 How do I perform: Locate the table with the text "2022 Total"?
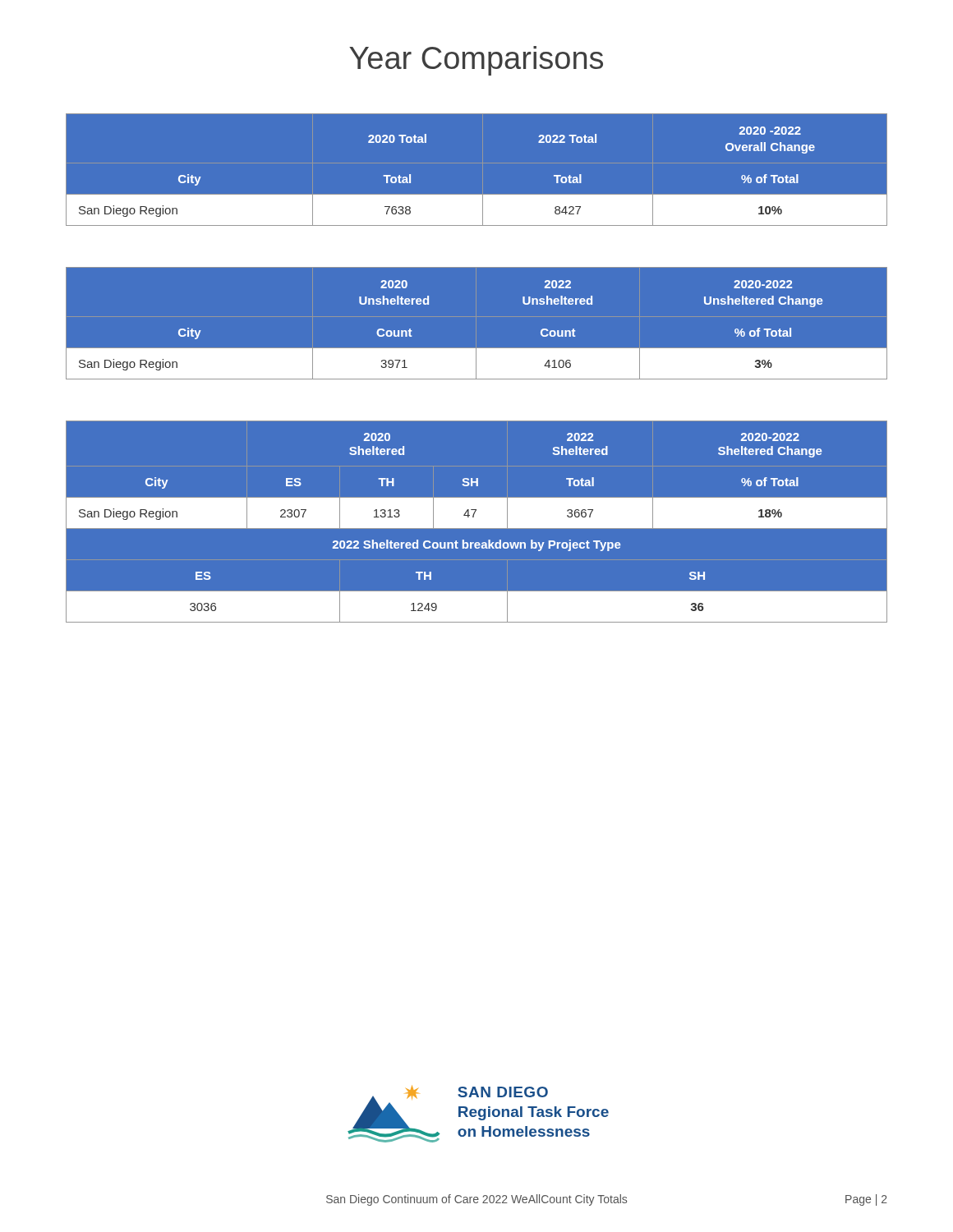(476, 170)
